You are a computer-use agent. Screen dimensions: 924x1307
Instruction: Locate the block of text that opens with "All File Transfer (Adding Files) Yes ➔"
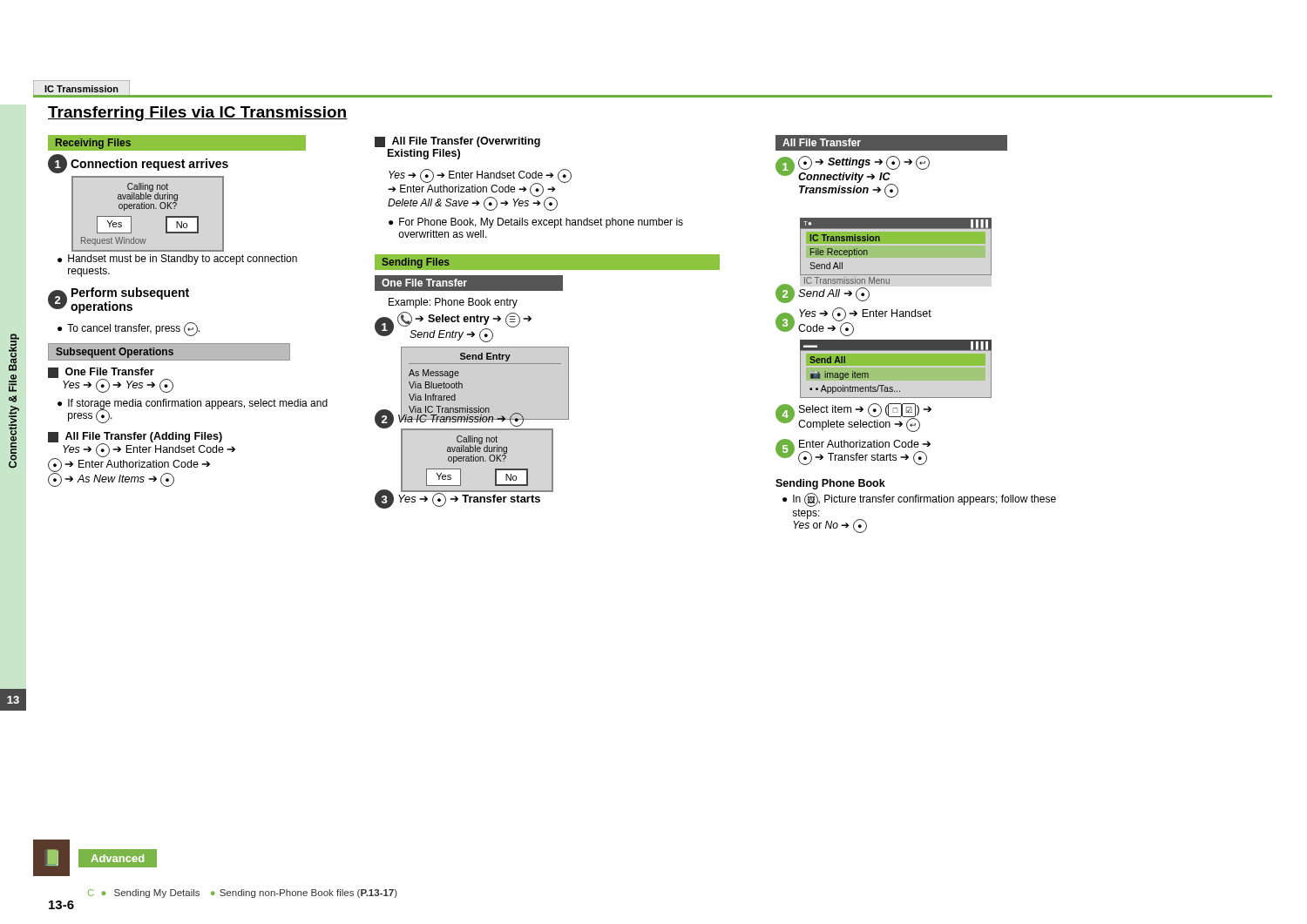[x=142, y=458]
